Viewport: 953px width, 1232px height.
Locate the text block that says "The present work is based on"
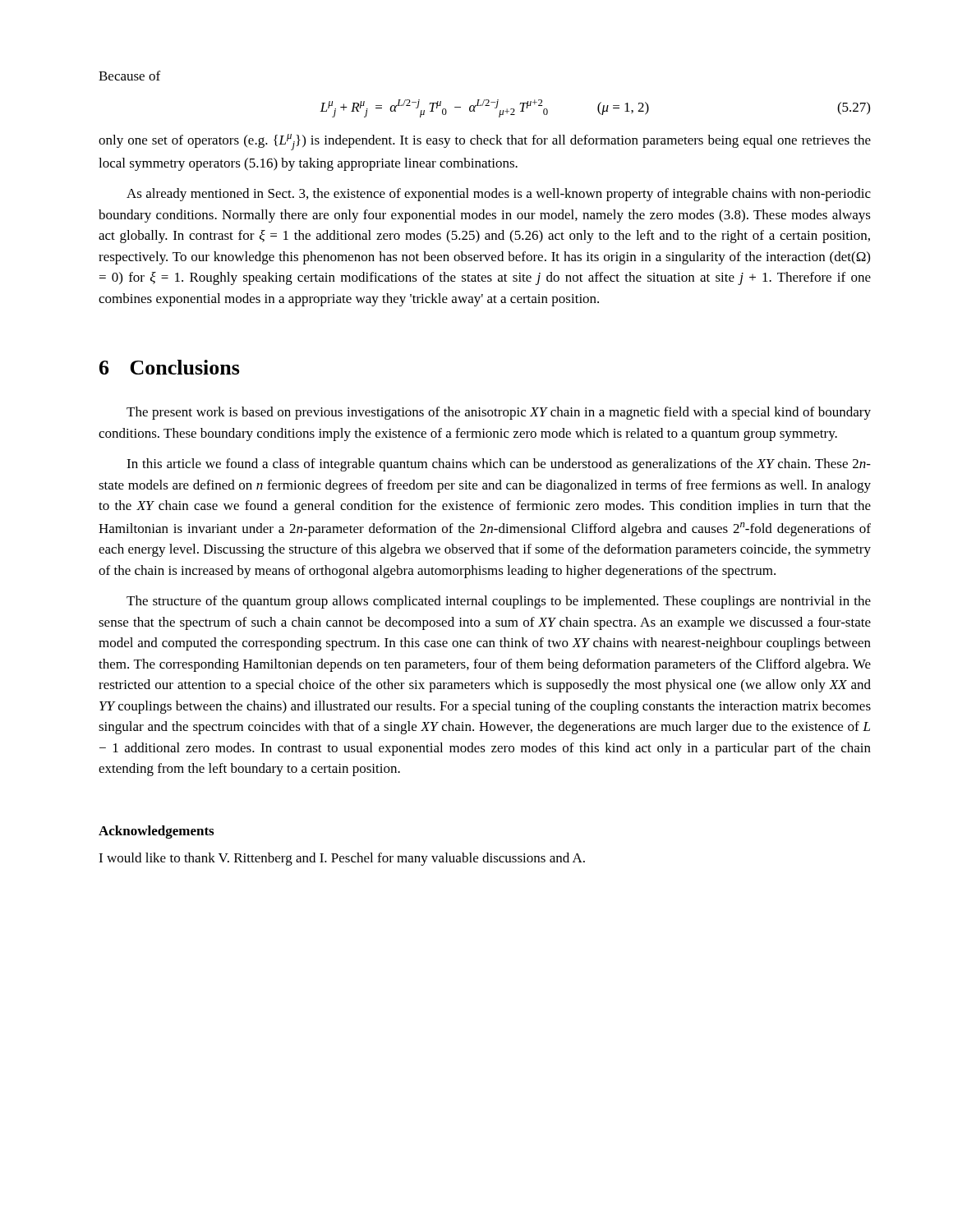485,423
